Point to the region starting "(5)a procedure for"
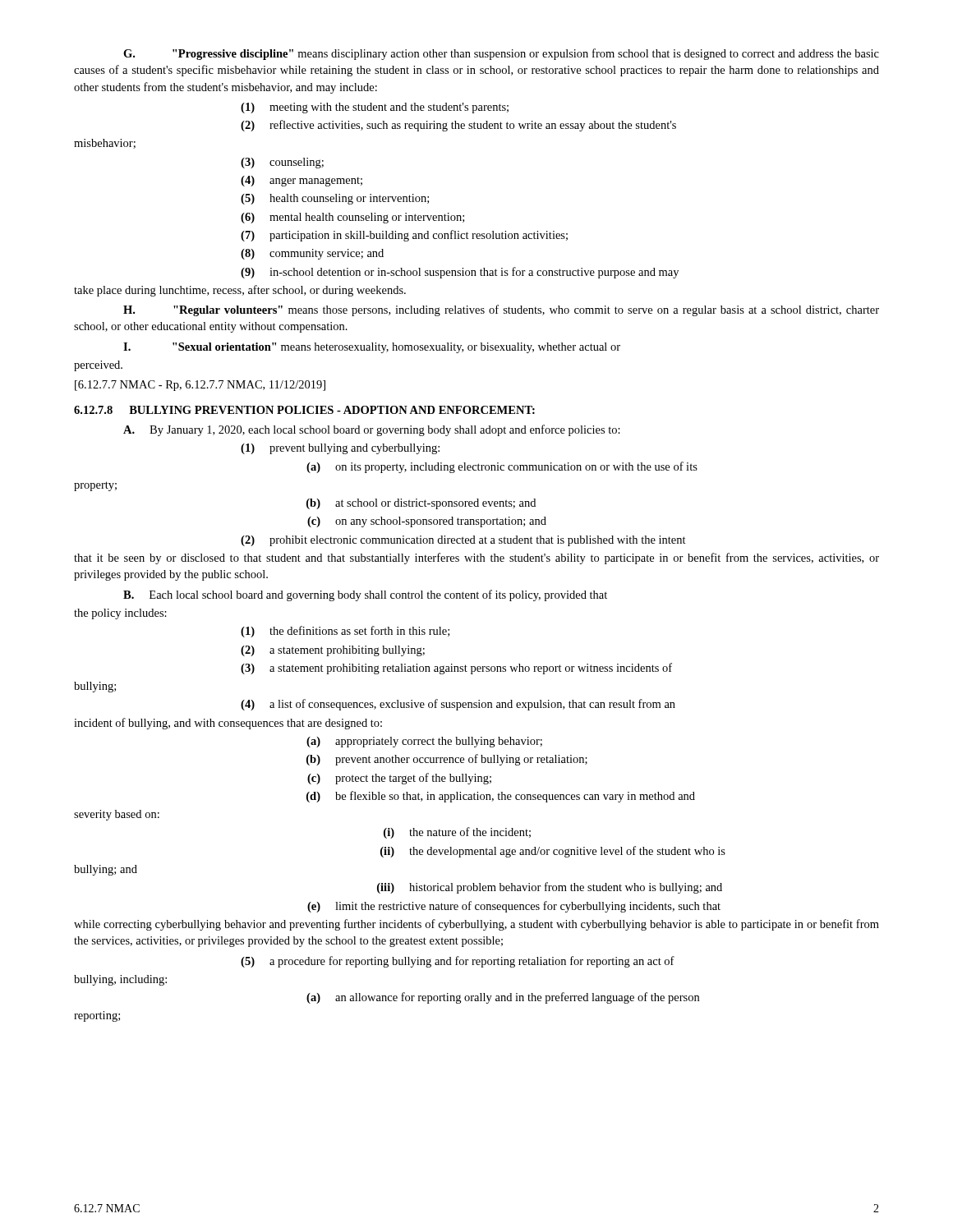Image resolution: width=953 pixels, height=1232 pixels. 448,961
